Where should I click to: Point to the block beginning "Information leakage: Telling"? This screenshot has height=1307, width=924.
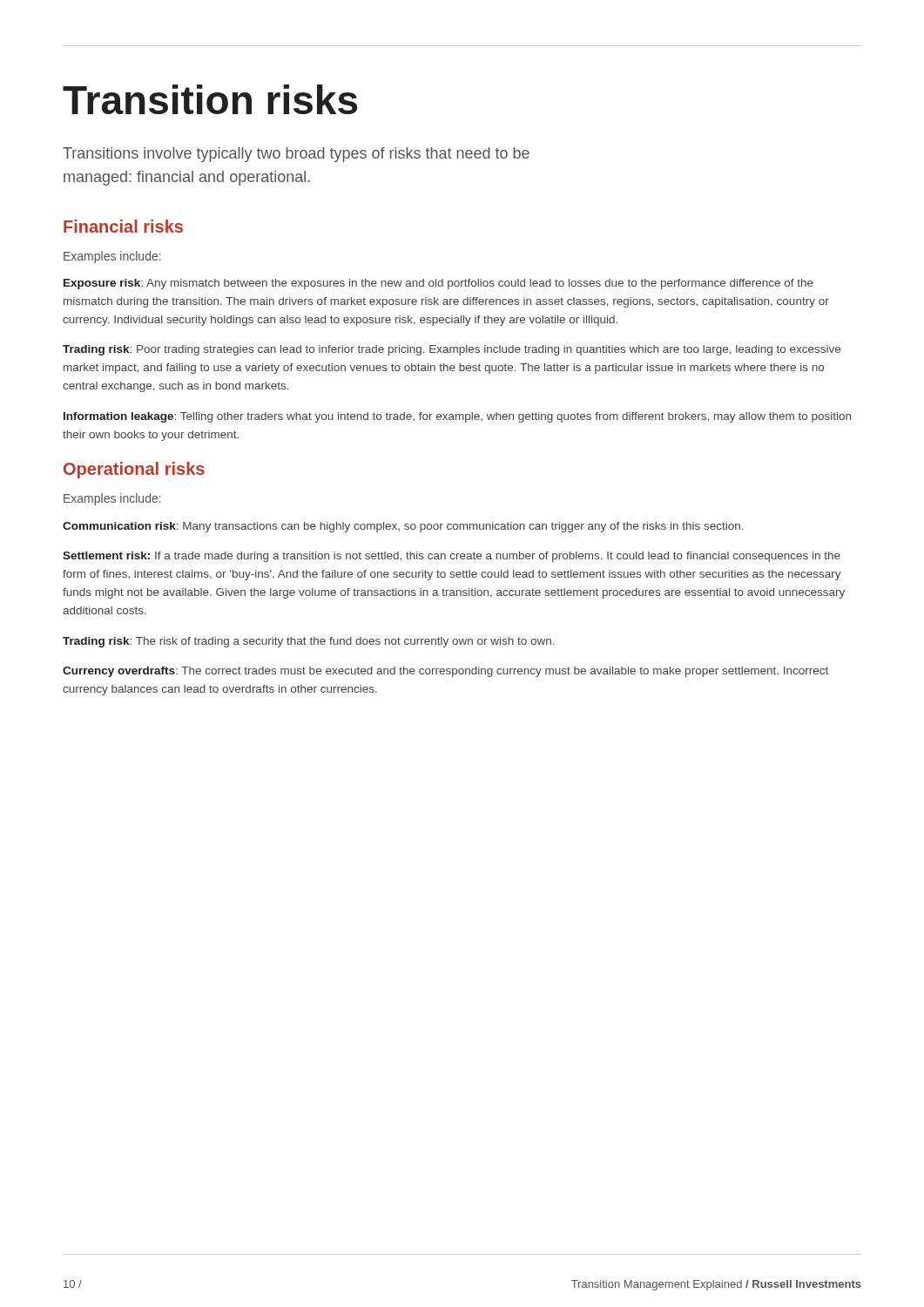click(462, 426)
